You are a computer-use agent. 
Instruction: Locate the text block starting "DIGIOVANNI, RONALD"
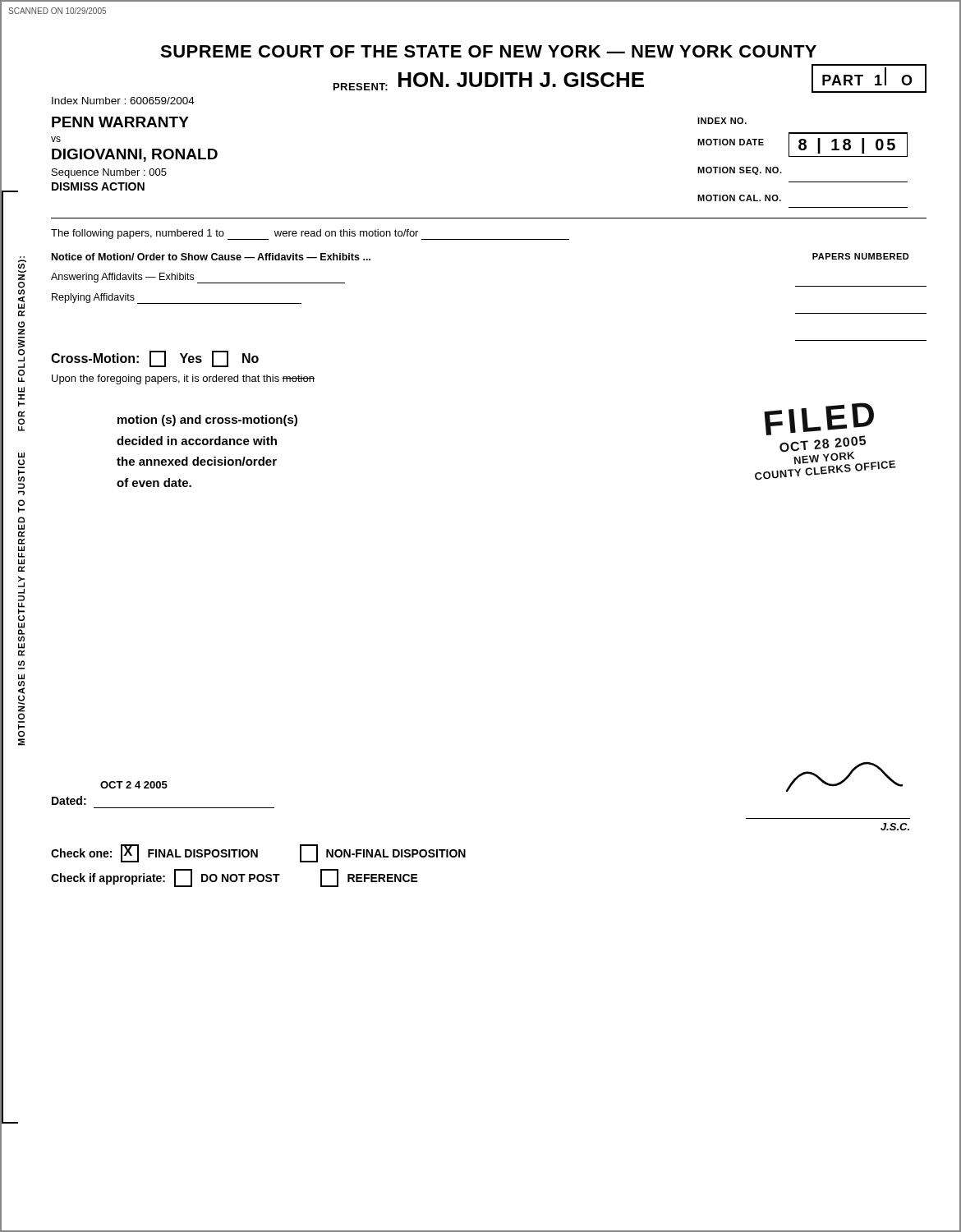click(x=134, y=154)
